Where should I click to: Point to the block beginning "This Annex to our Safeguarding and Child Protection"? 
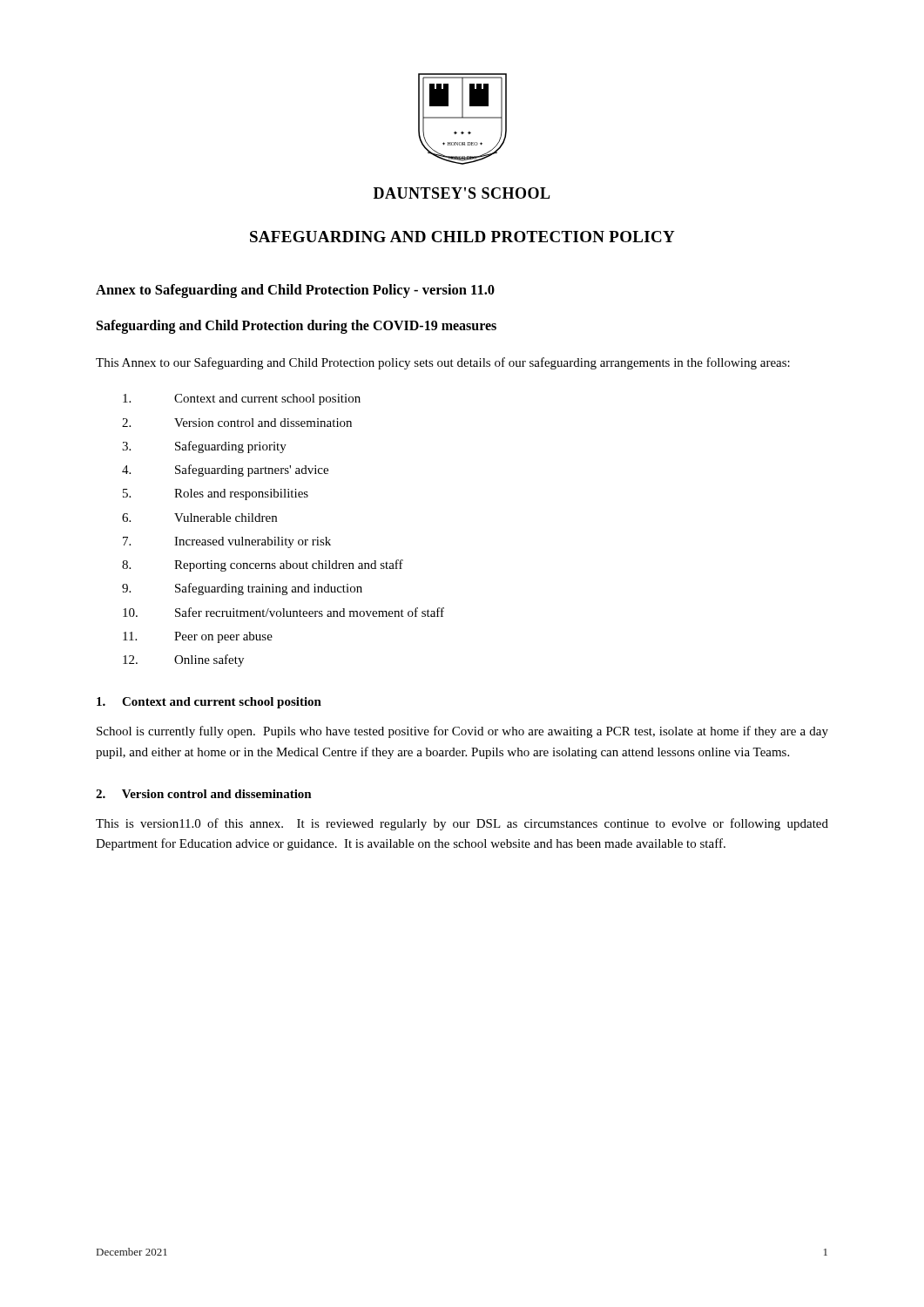coord(443,362)
